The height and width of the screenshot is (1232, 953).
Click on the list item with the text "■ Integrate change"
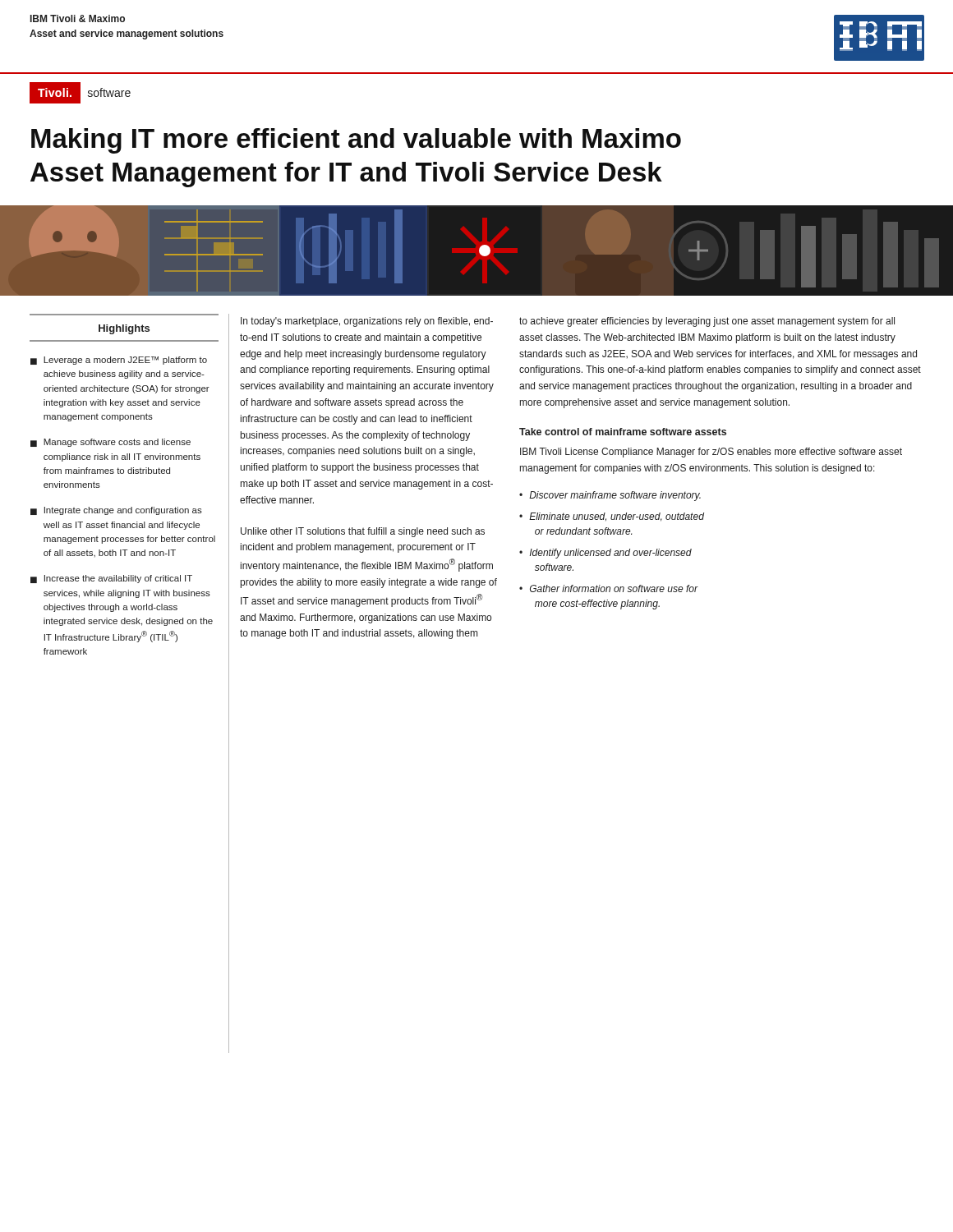[x=124, y=532]
